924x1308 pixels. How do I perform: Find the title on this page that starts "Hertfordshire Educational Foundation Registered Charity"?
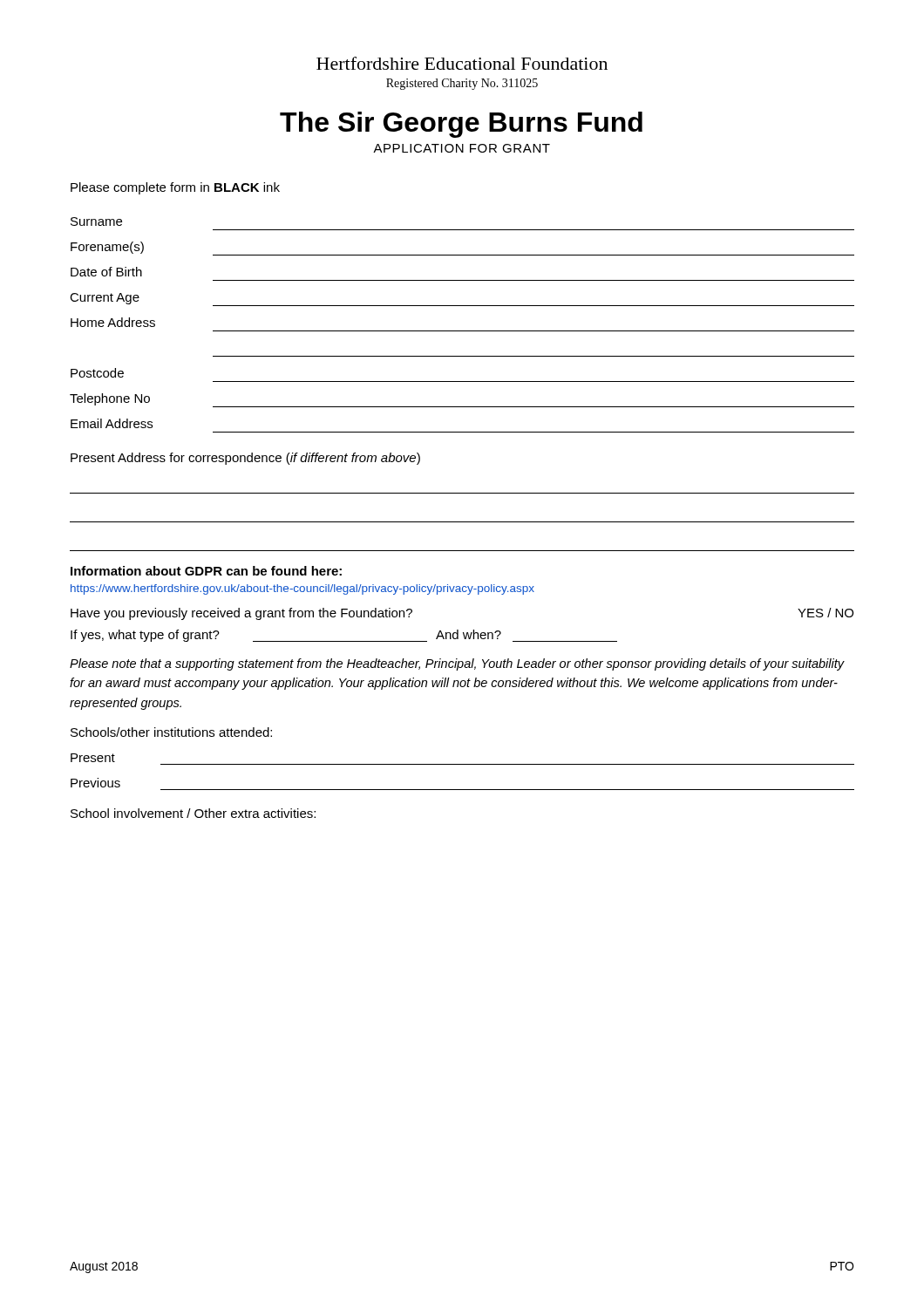[x=462, y=71]
